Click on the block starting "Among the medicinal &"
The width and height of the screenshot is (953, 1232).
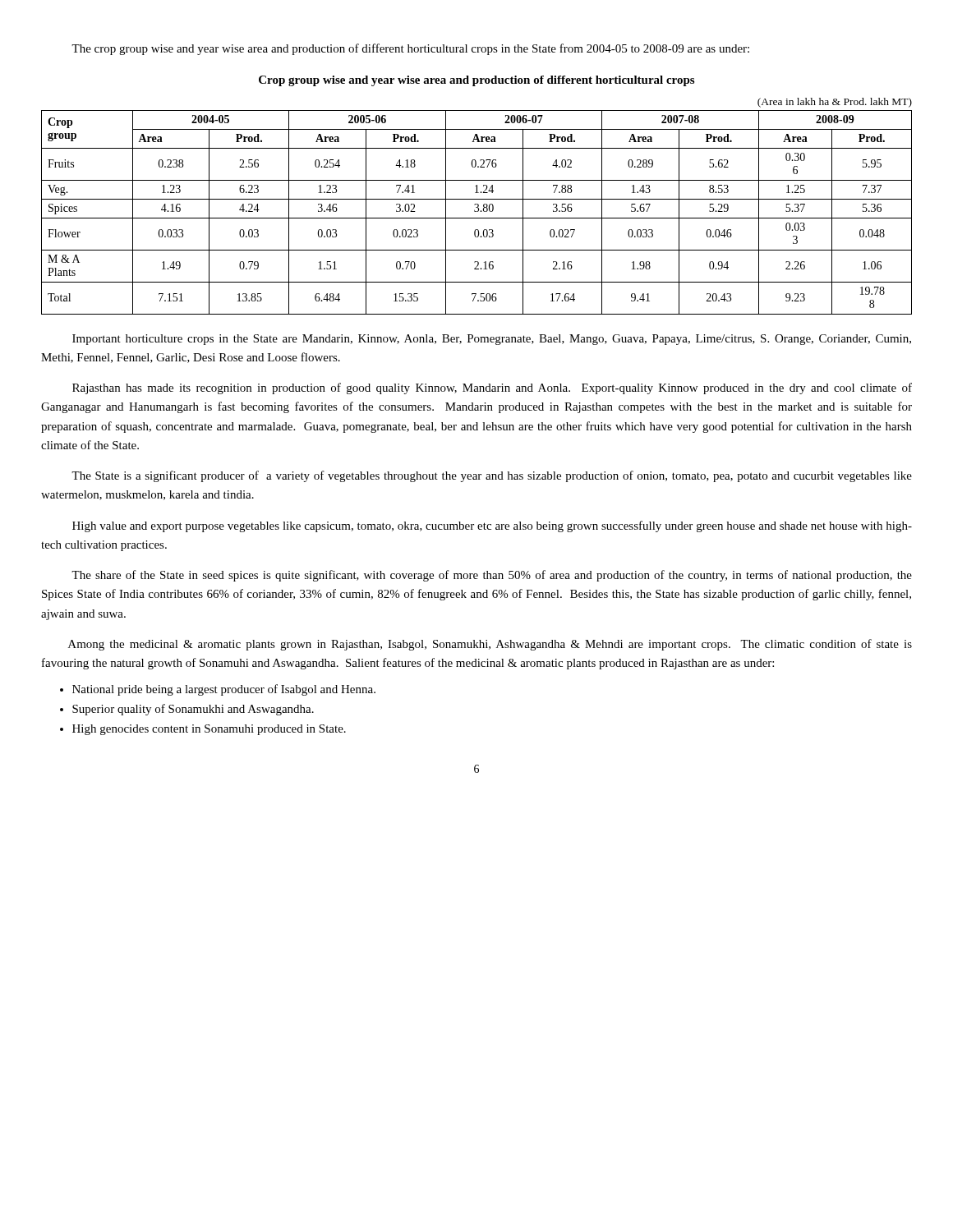point(476,653)
